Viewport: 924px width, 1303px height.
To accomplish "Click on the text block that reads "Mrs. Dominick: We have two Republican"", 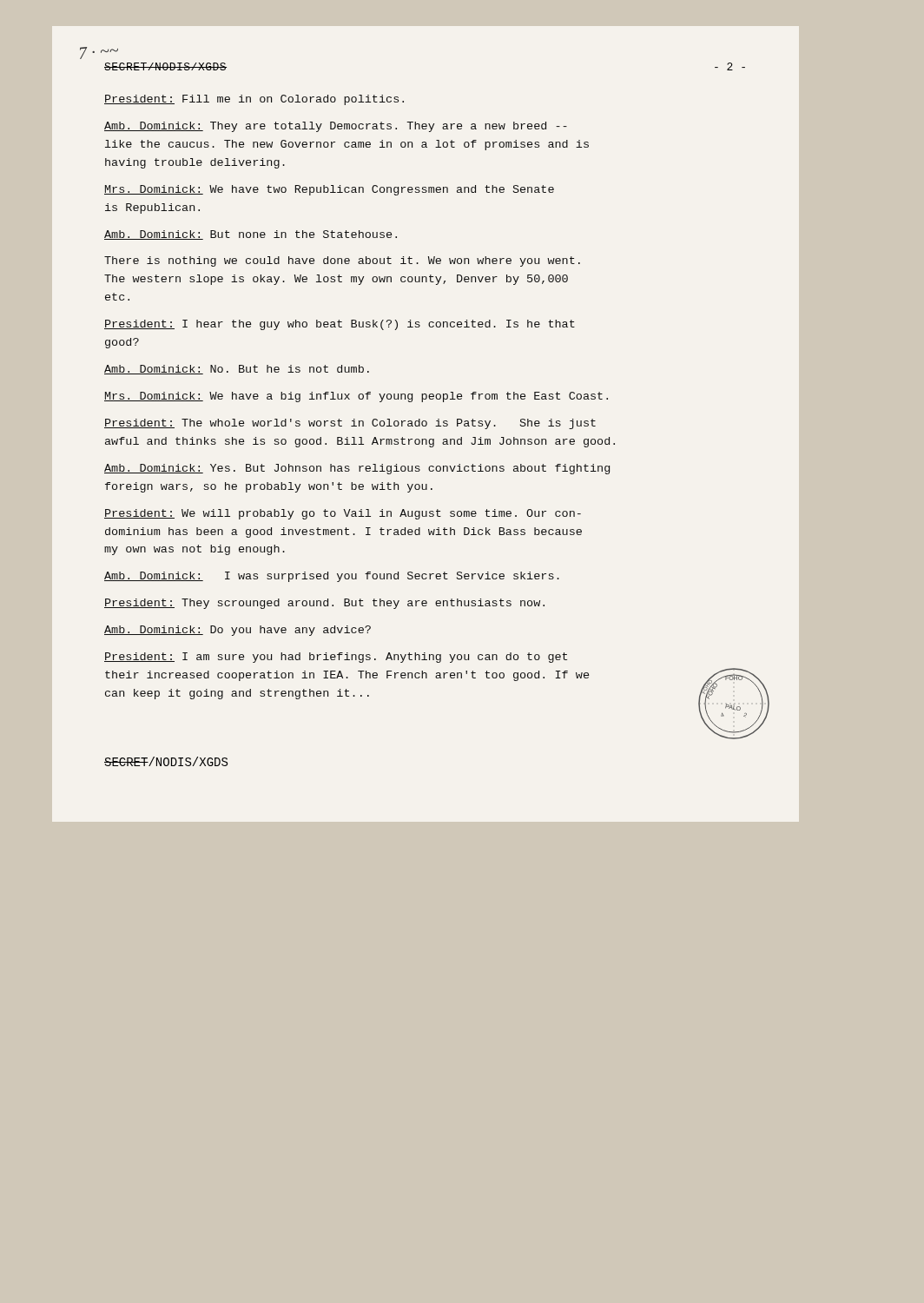I will click(x=329, y=199).
